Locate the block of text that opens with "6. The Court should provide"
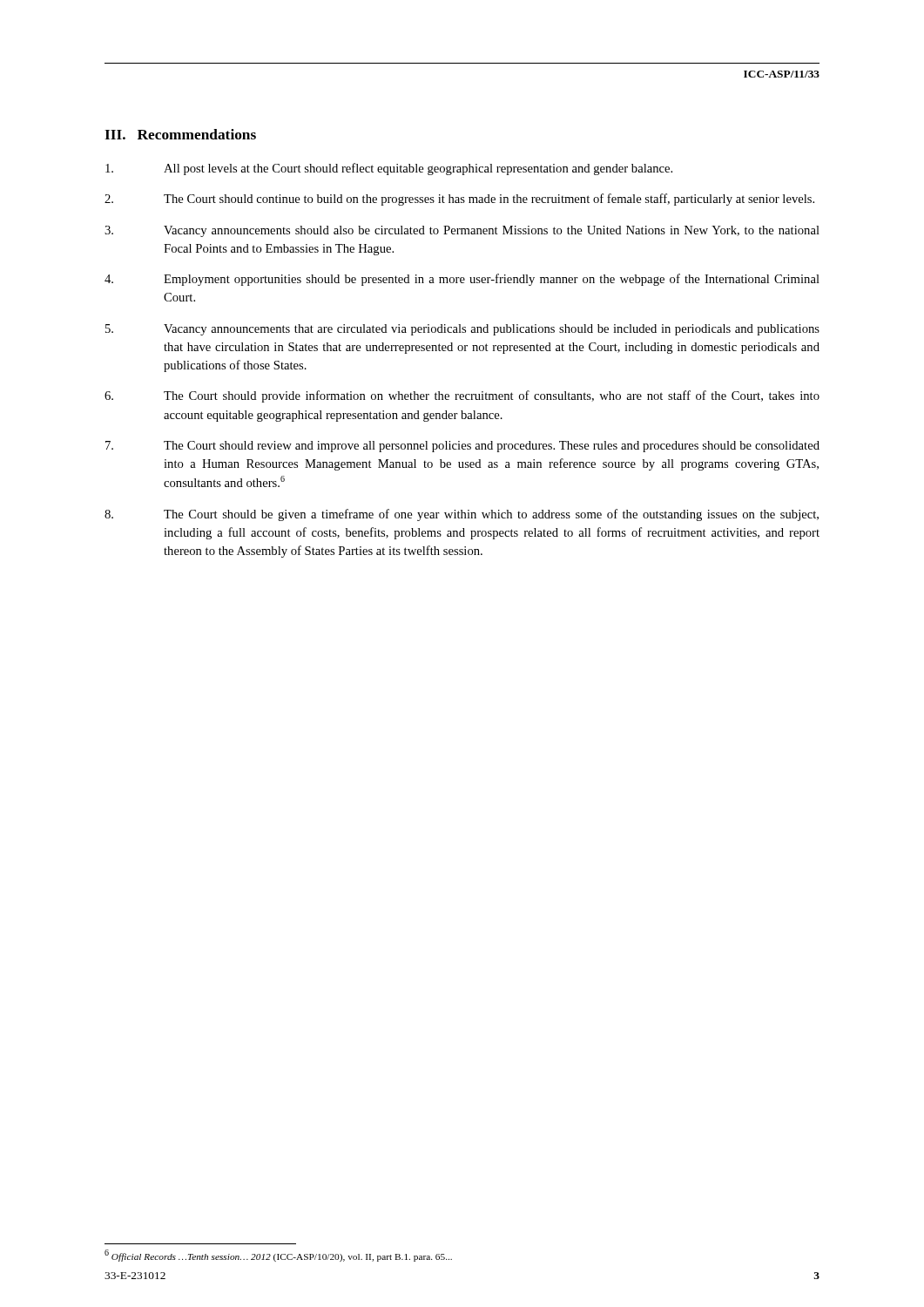 tap(462, 406)
